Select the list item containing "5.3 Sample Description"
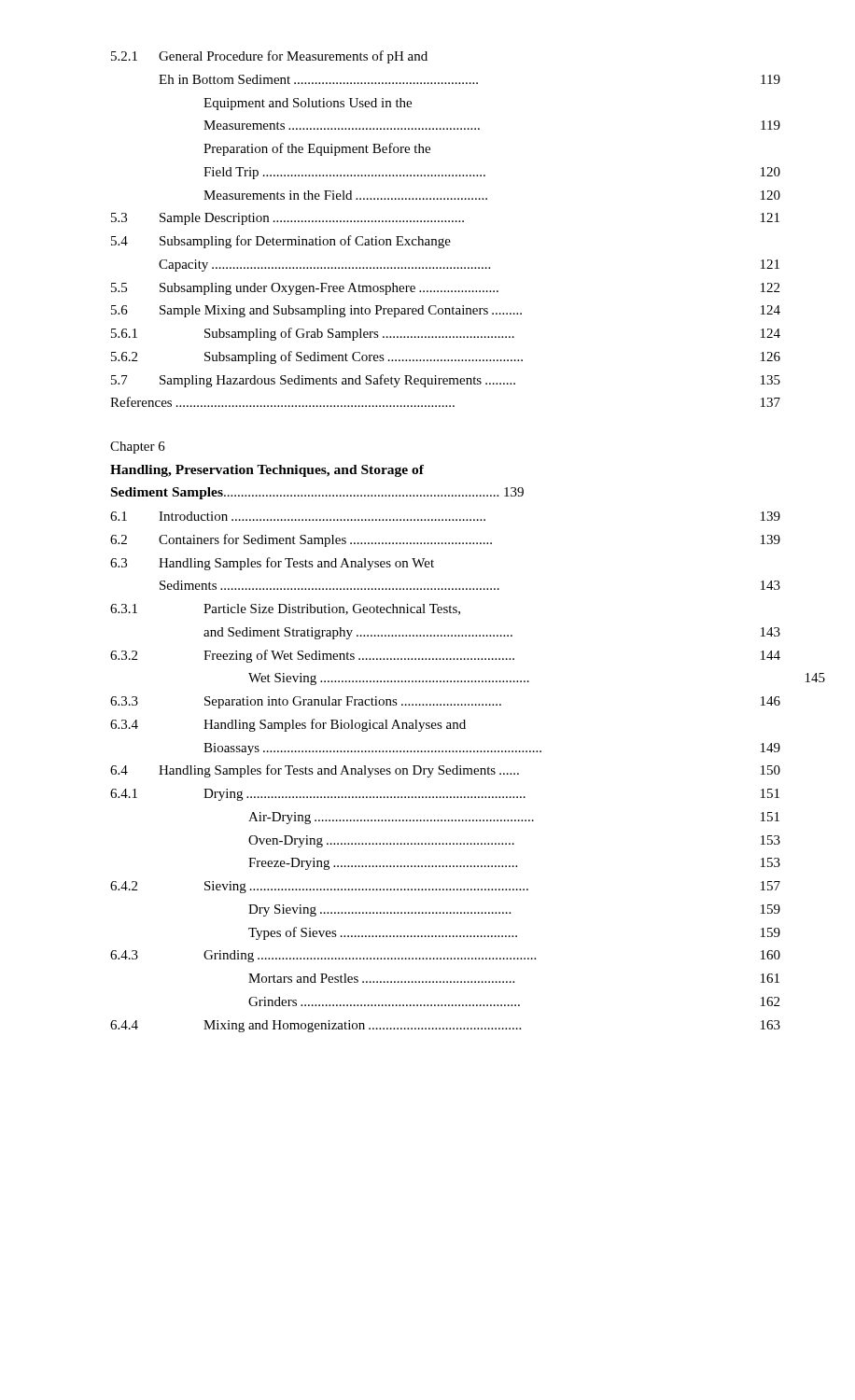This screenshot has height=1400, width=855. [x=445, y=218]
